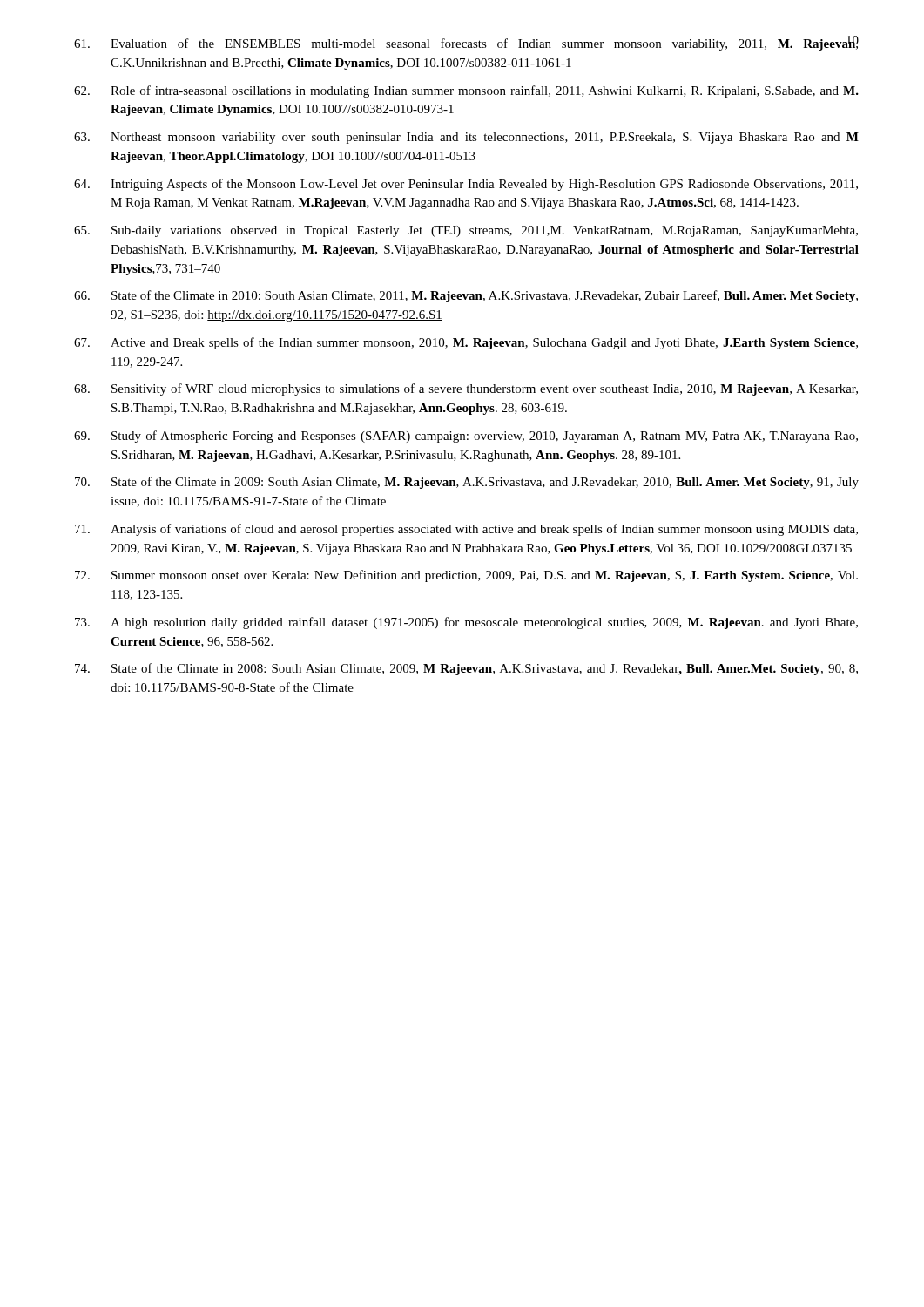Screen dimensions: 1307x924
Task: Locate the block of text that opens with "64. Intriguing Aspects of the Monsoon Low-Level Jet"
Action: (x=466, y=194)
